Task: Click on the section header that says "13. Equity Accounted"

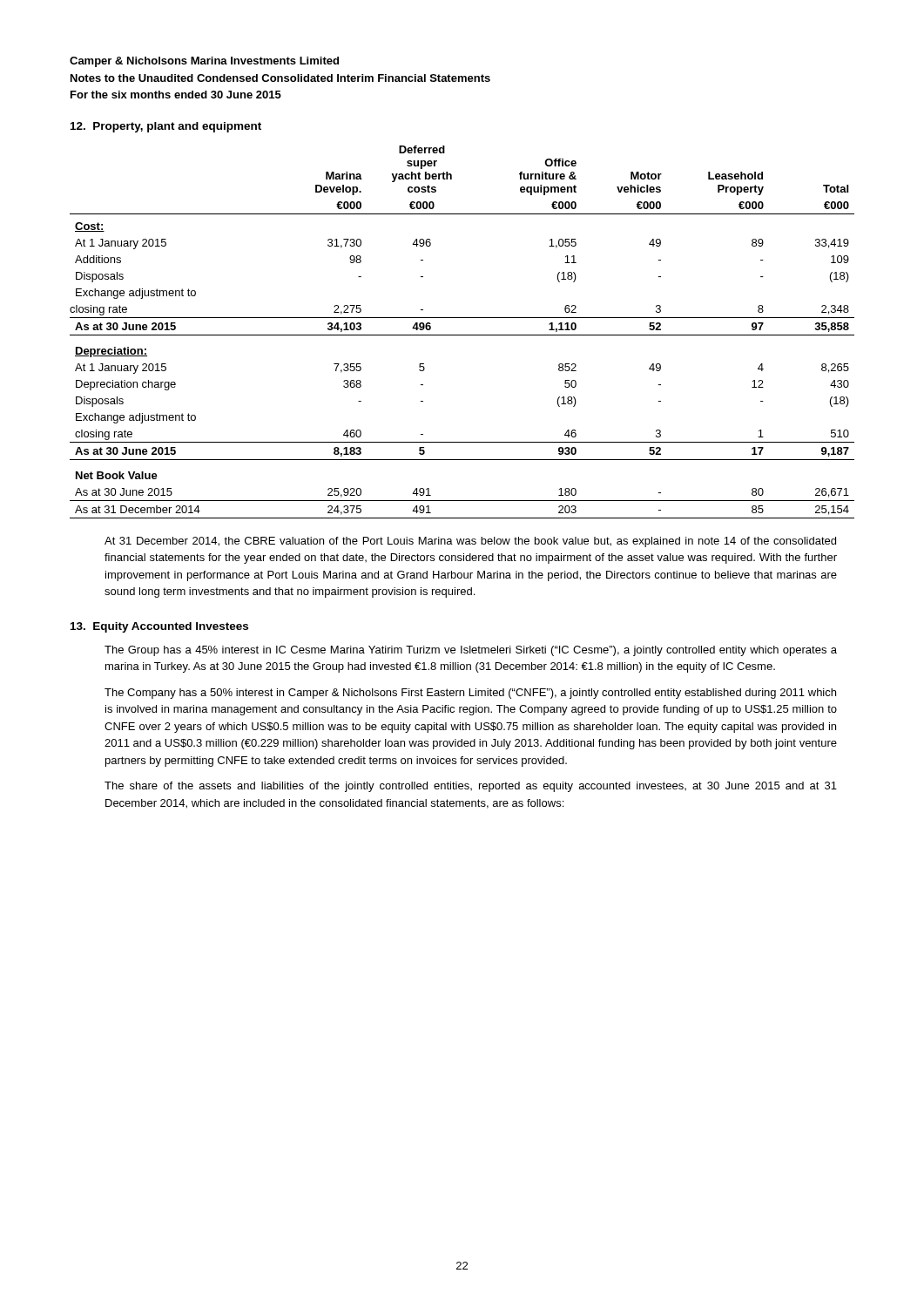Action: click(159, 626)
